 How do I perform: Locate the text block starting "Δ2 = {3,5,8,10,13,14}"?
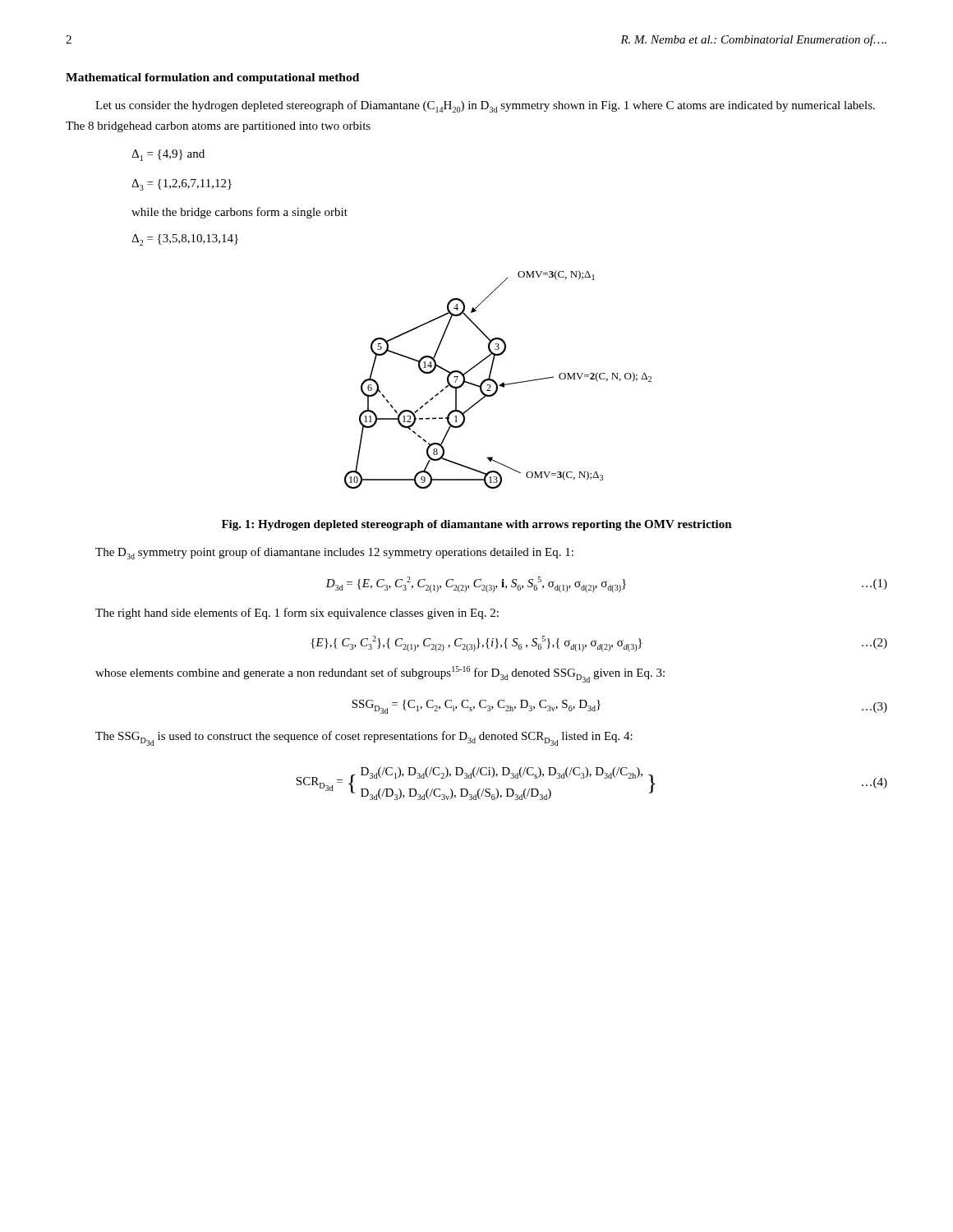185,239
